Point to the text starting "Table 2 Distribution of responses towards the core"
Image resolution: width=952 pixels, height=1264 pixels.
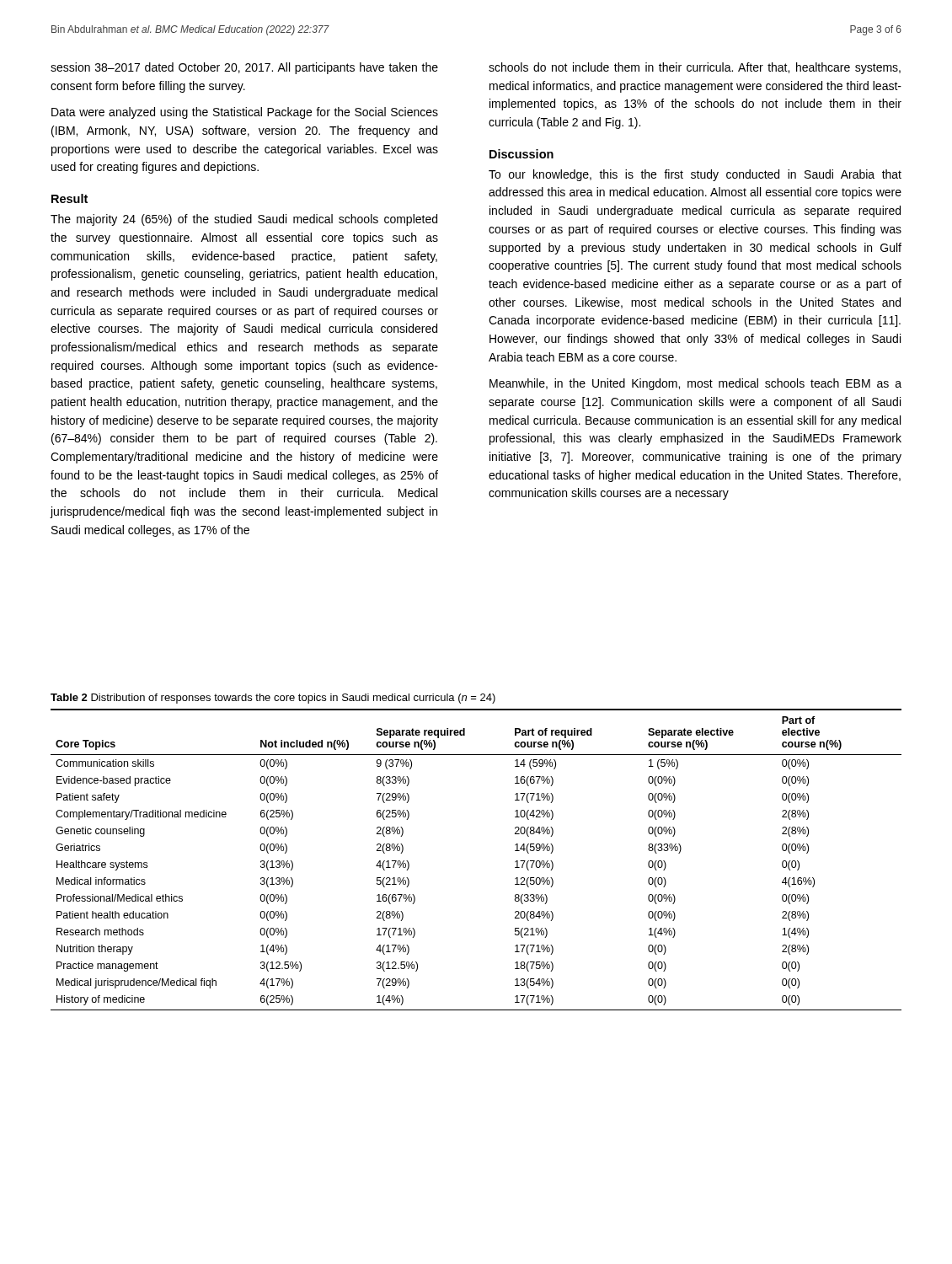pyautogui.click(x=273, y=697)
